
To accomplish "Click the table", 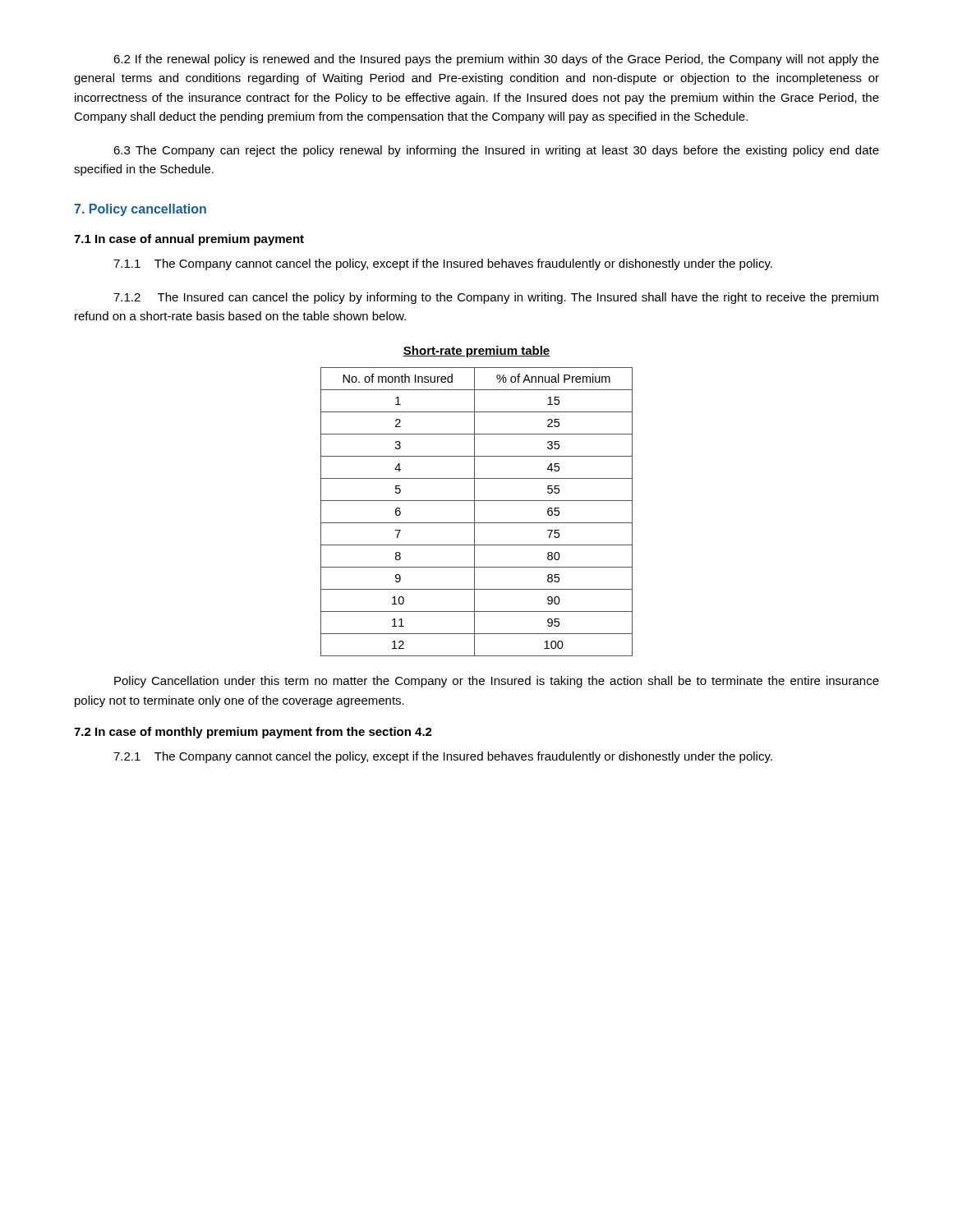I will (x=476, y=512).
